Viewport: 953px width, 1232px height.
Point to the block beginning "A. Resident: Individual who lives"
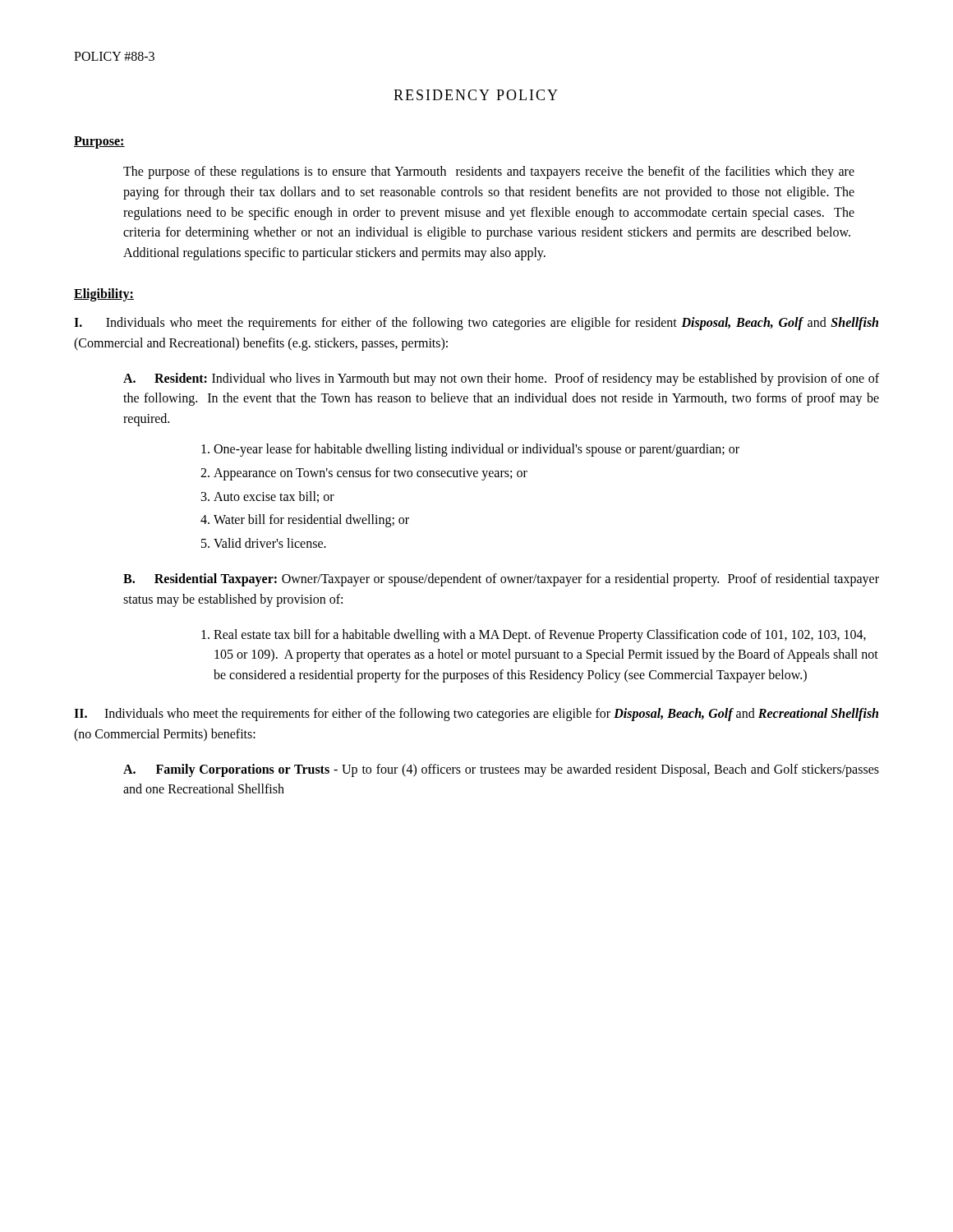501,398
